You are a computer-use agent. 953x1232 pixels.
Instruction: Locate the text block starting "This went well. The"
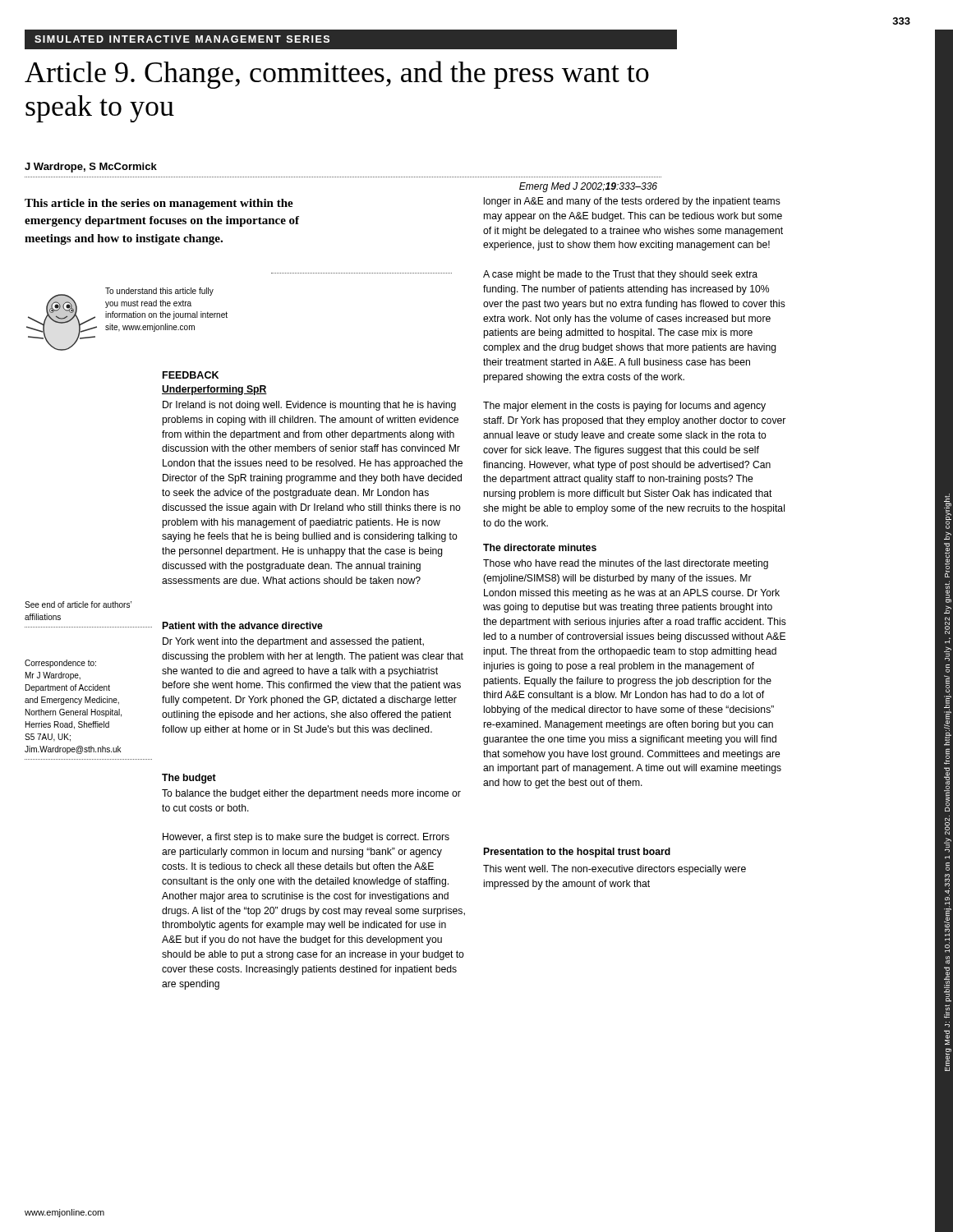615,876
